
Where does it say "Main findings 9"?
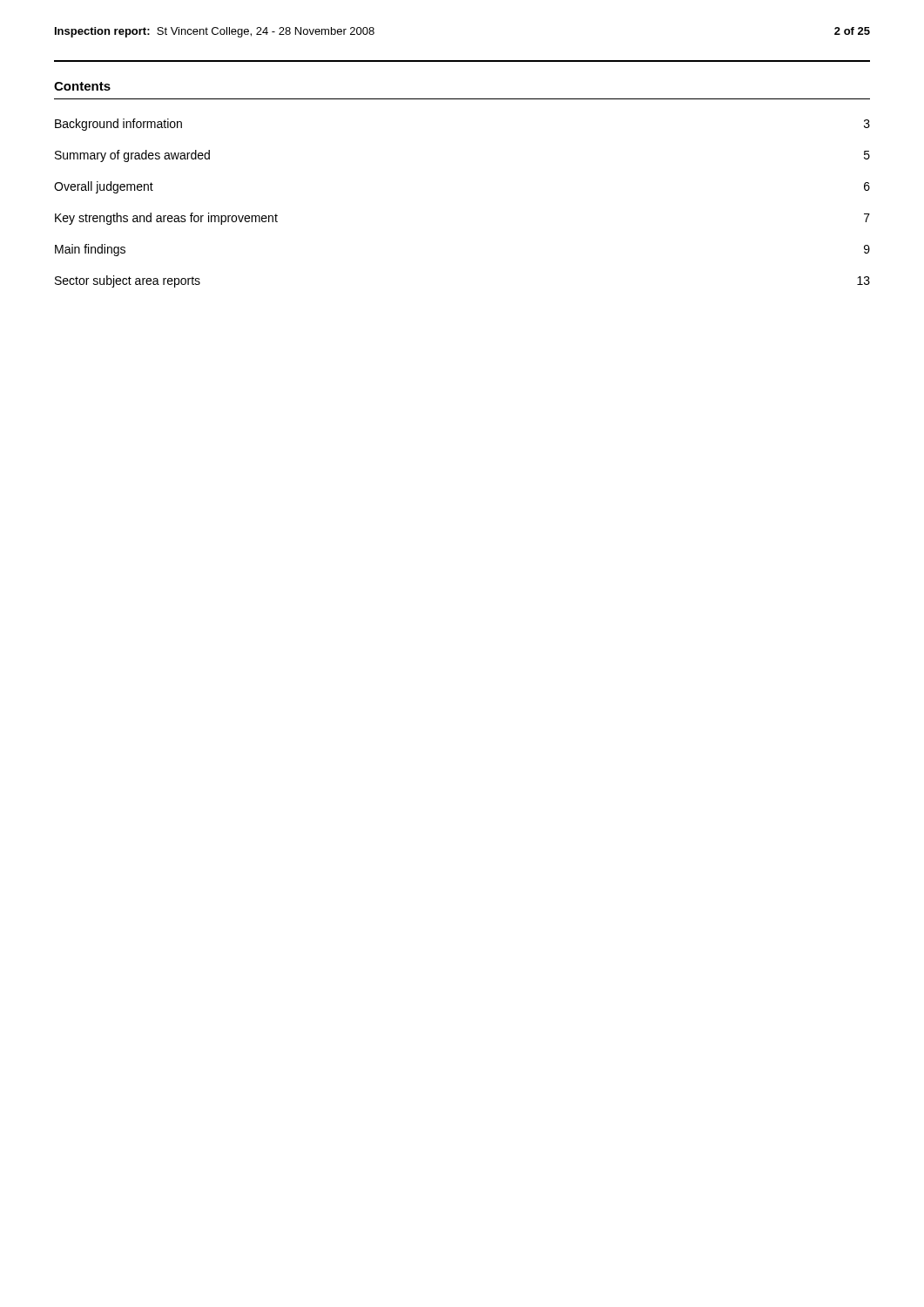click(x=92, y=250)
